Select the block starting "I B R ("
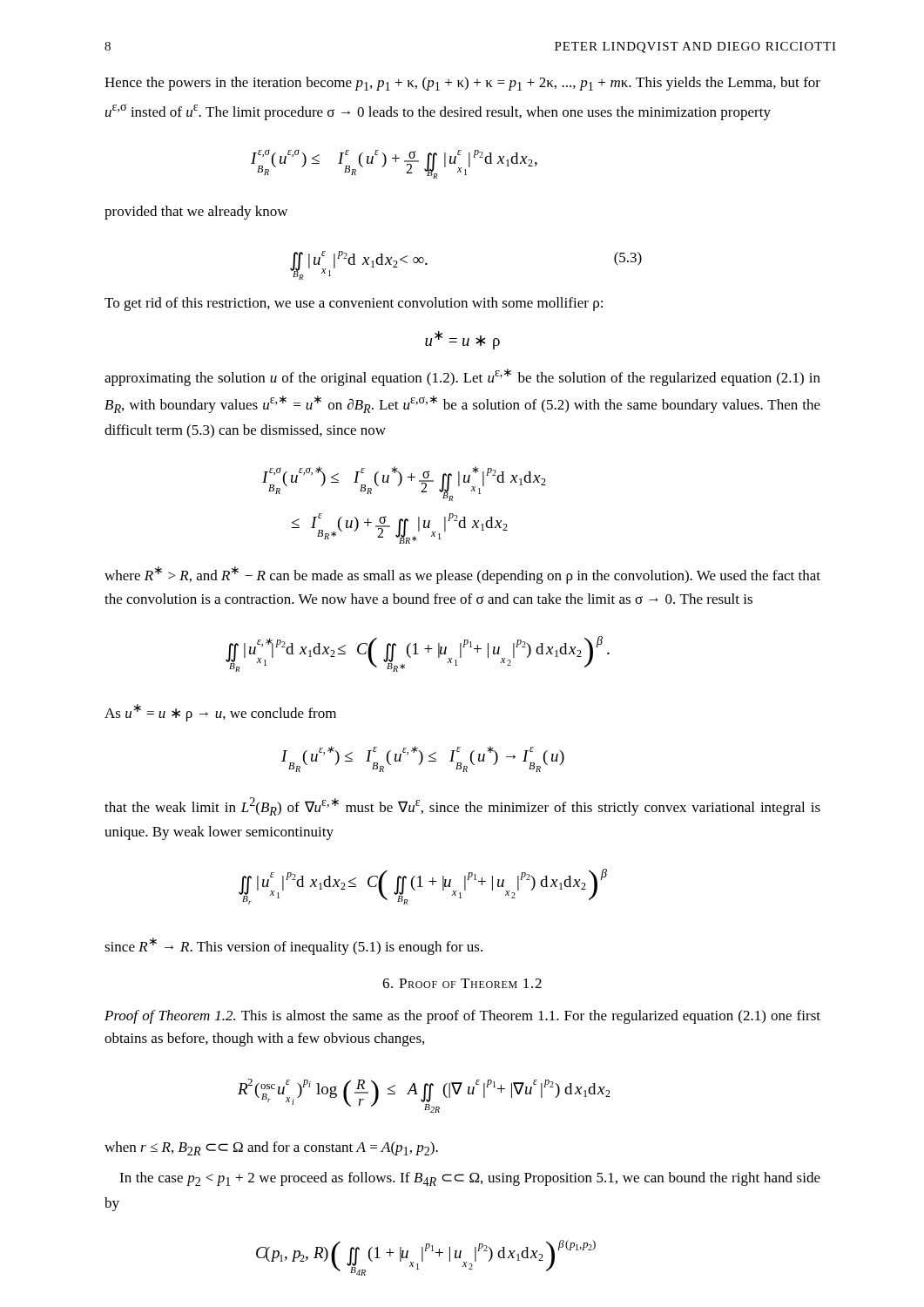This screenshot has height=1307, width=924. [x=462, y=755]
